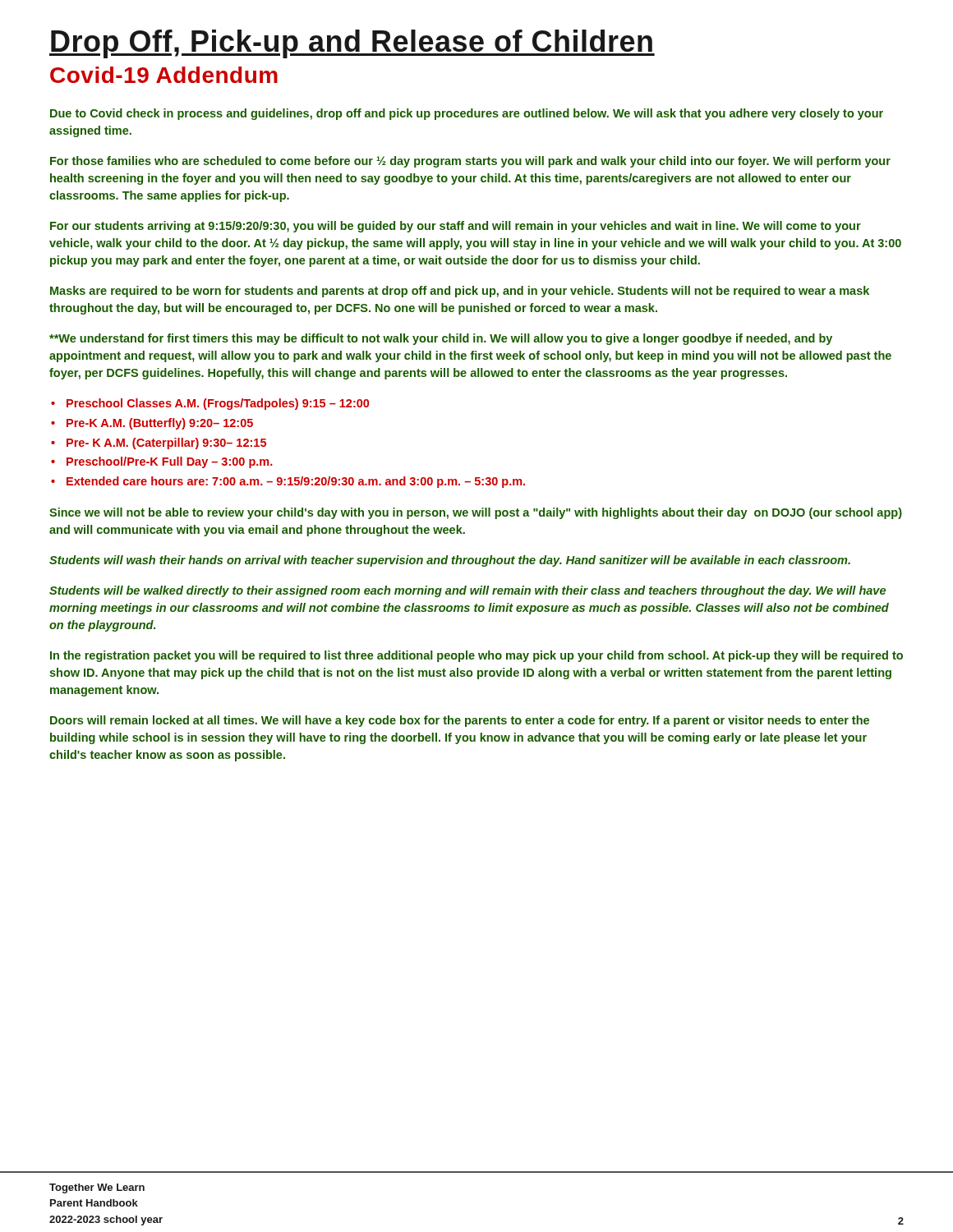Where is the passage that starts "Pre- K A.M. (Caterpillar) 9:30–"?

(x=159, y=444)
